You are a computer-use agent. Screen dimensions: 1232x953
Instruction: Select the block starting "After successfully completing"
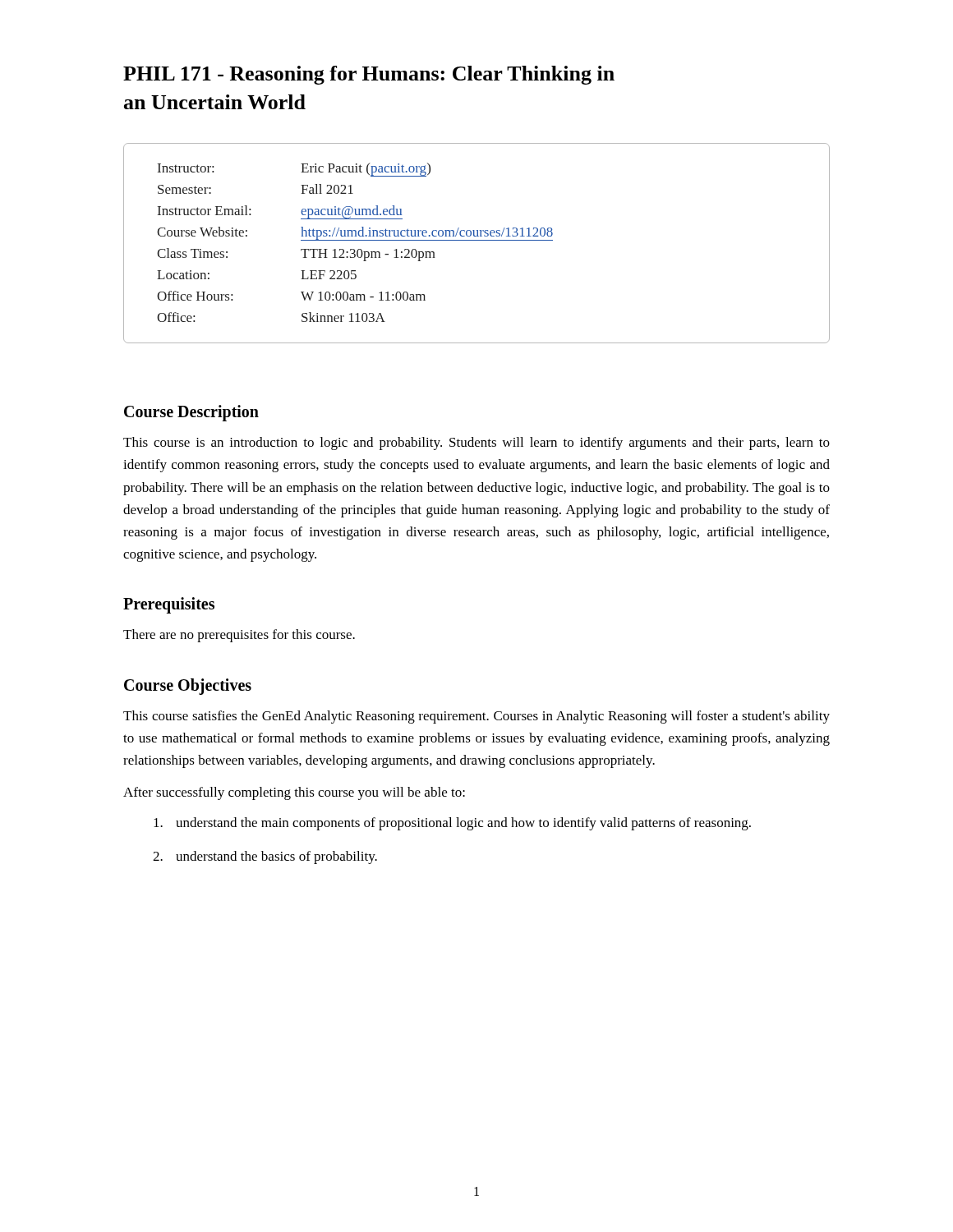pos(294,792)
